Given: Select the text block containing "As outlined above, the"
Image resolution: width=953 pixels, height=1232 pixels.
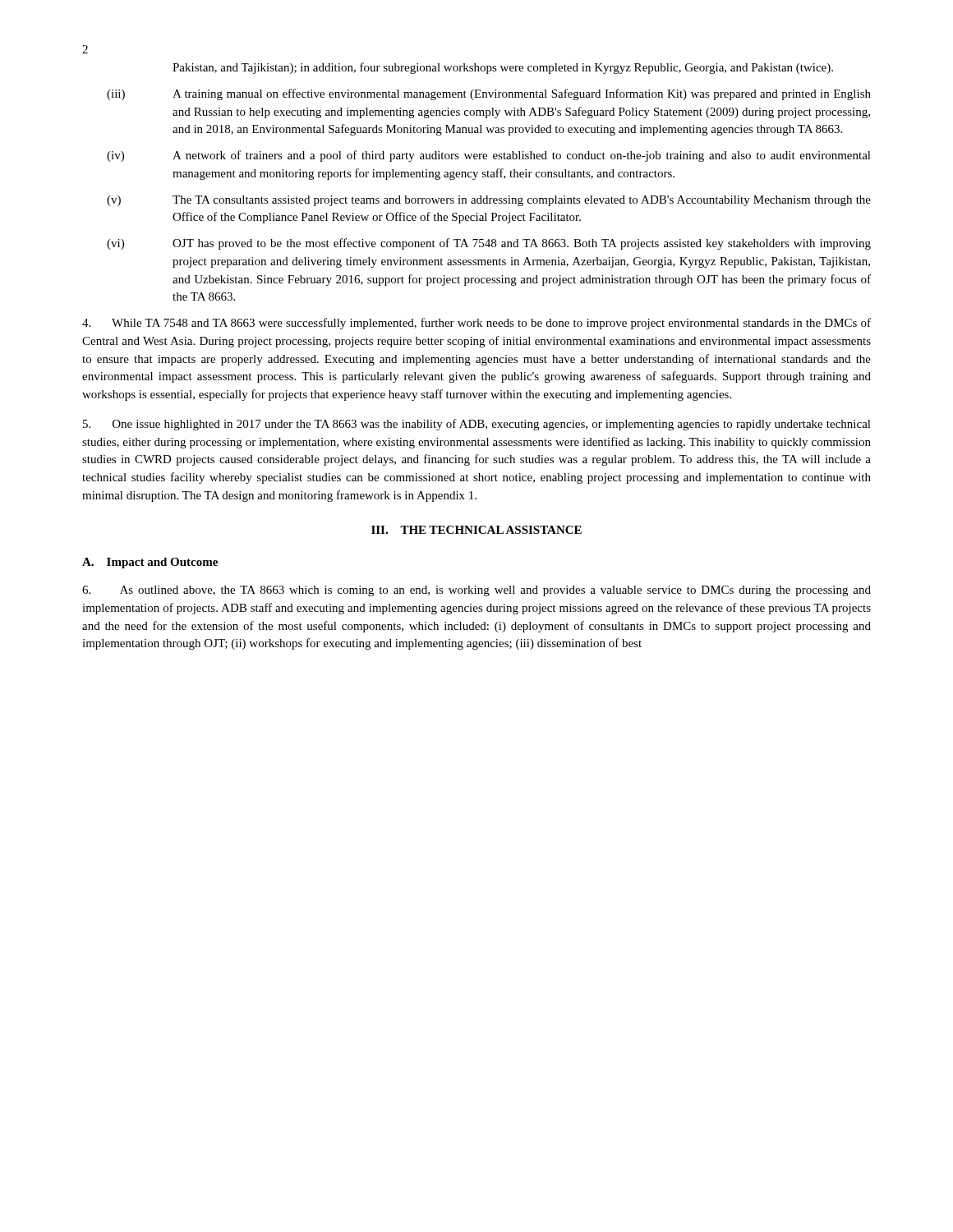Looking at the screenshot, I should 476,616.
